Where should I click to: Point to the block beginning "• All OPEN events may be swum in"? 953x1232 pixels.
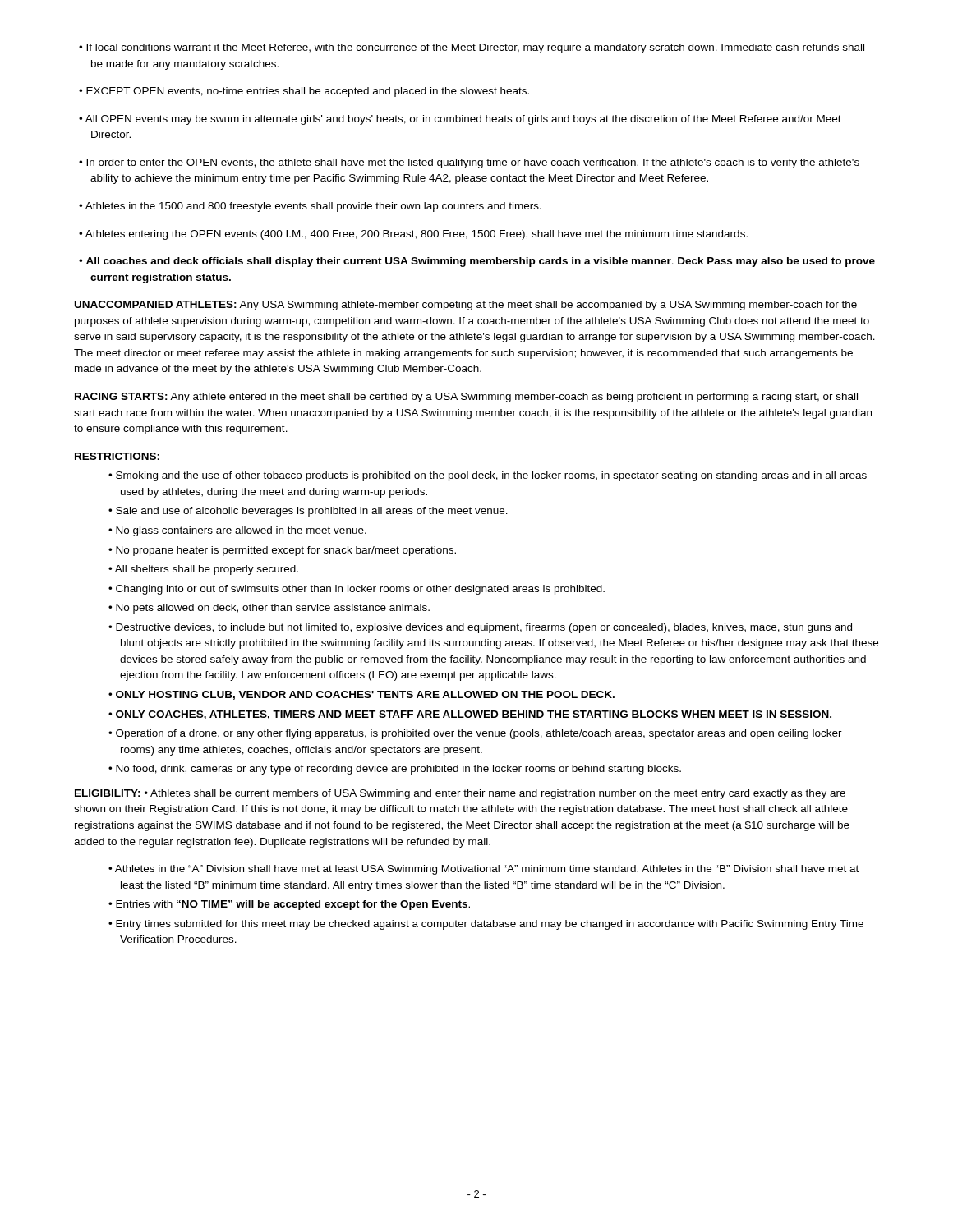click(460, 126)
